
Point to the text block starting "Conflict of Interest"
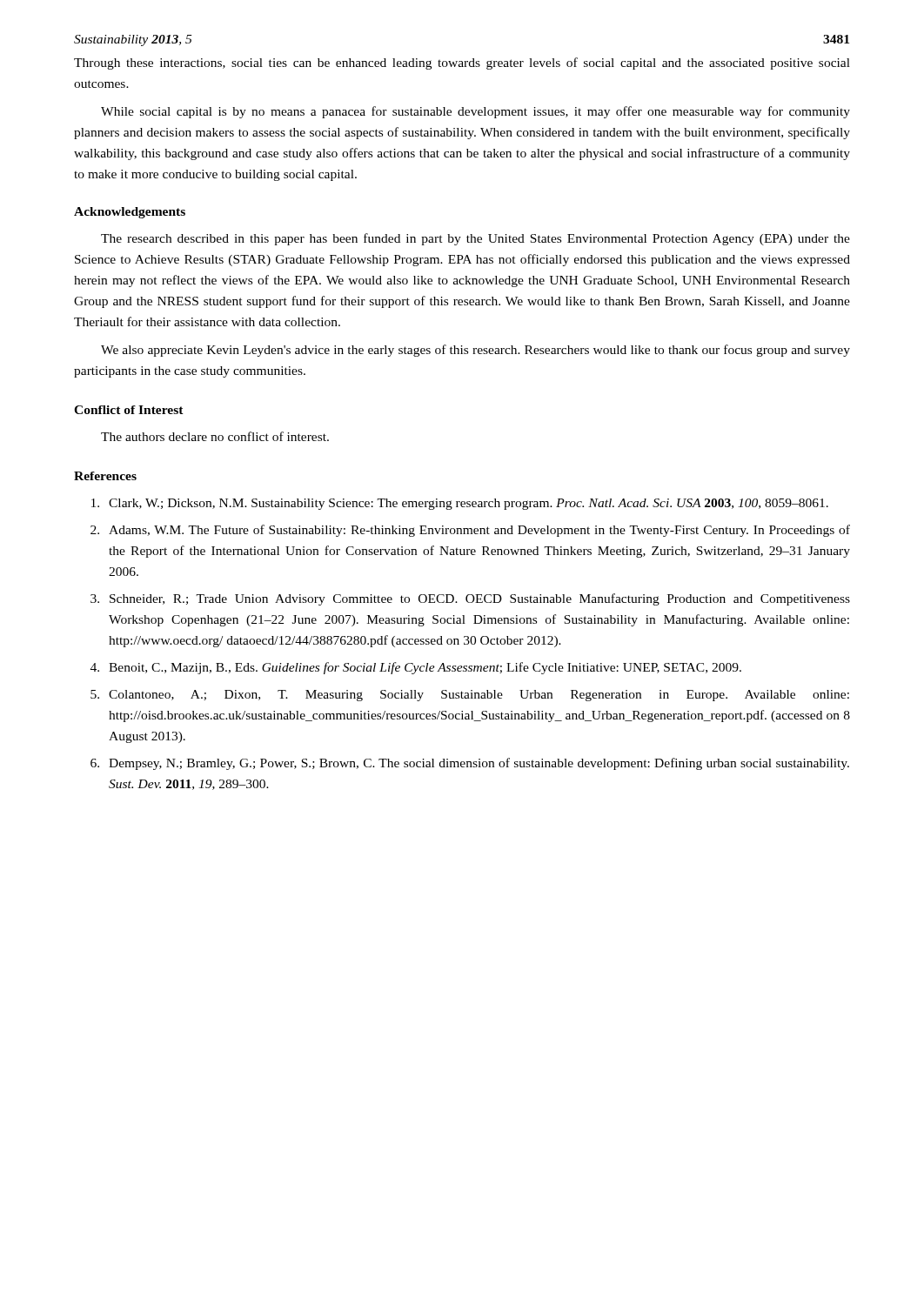[x=128, y=410]
